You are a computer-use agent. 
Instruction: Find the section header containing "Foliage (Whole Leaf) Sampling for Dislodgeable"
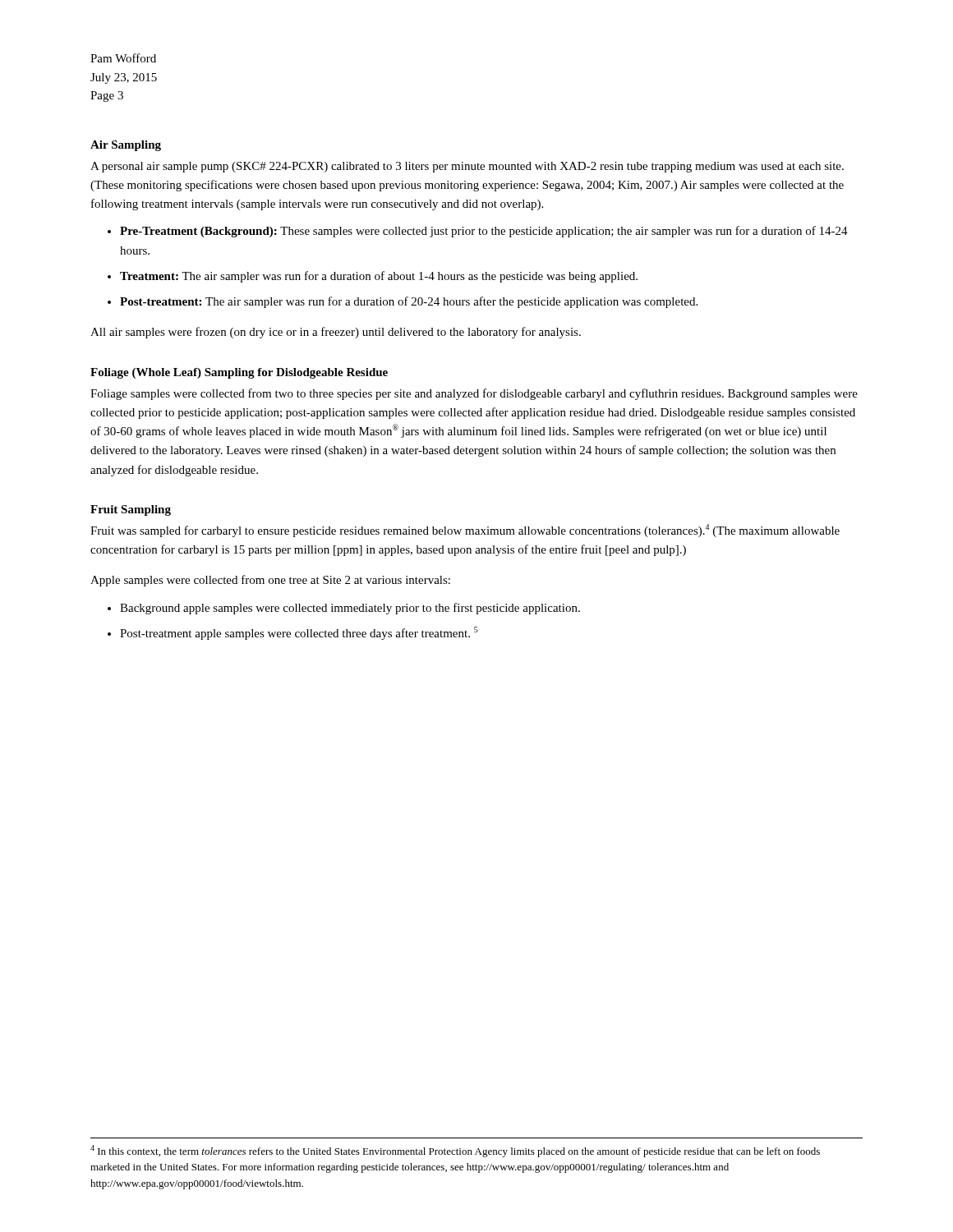tap(239, 372)
